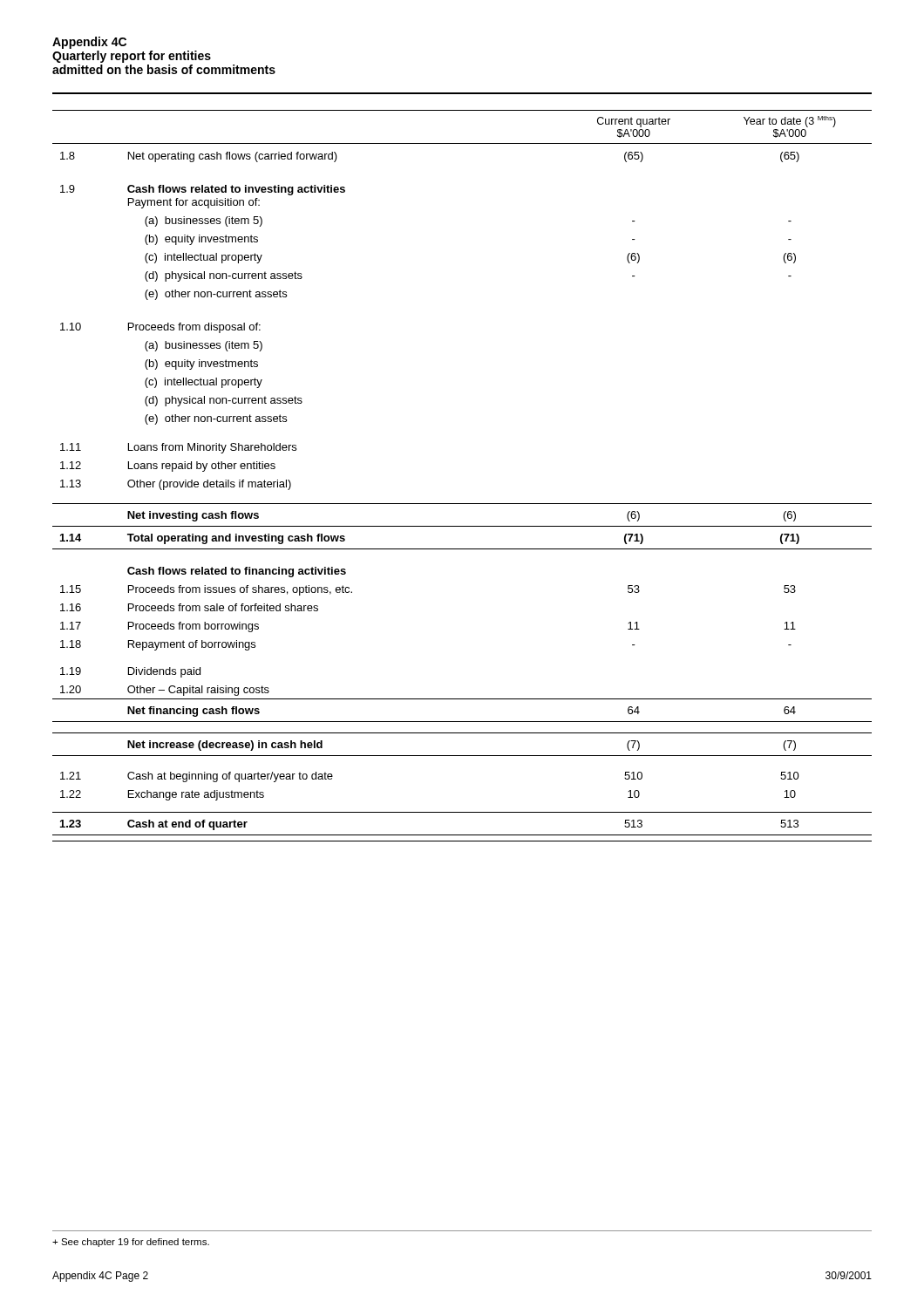Find the block on this page that starts "+ See chapter"
924x1308 pixels.
pos(131,1242)
